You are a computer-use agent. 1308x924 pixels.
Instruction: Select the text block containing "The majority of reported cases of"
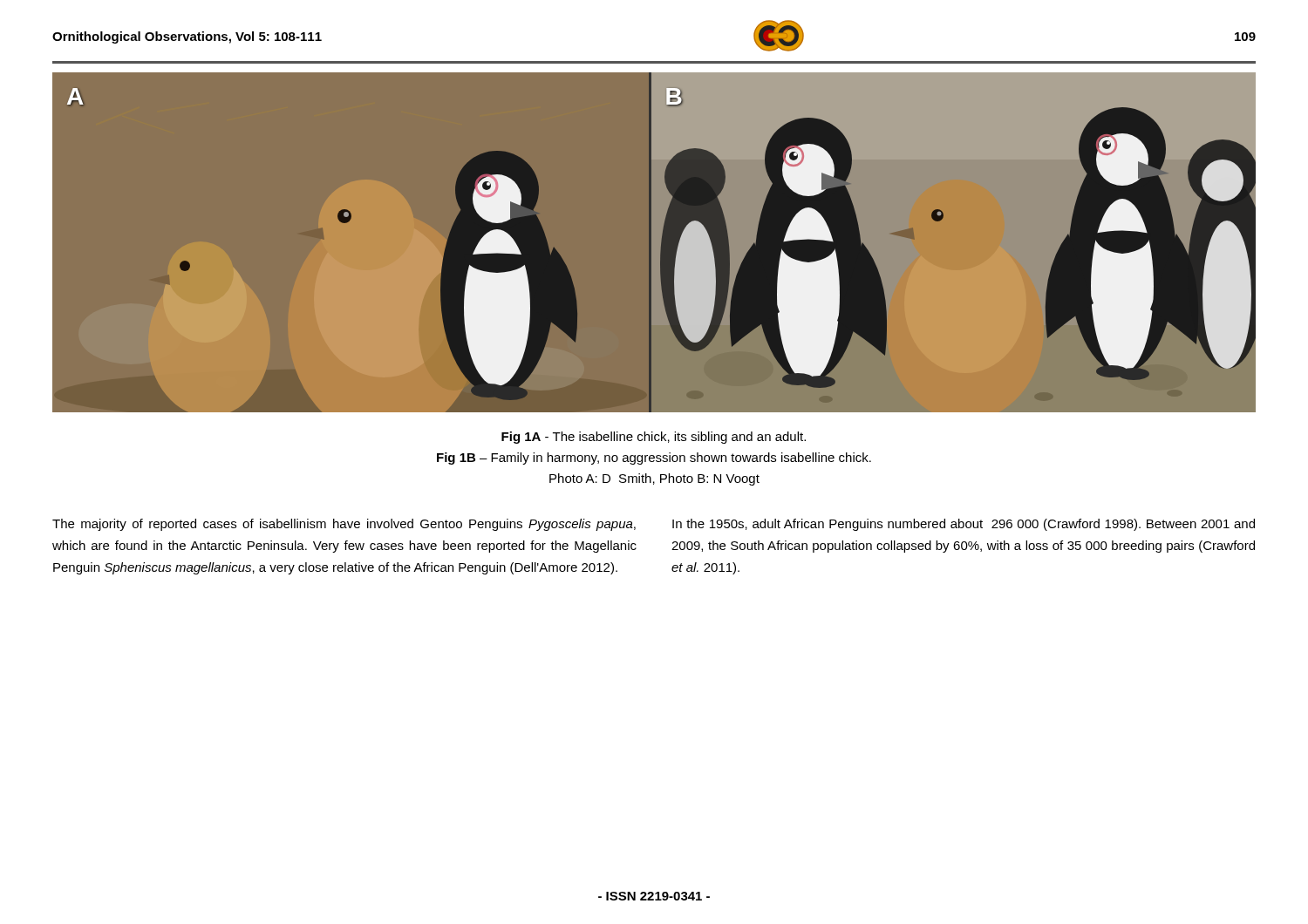click(x=344, y=545)
